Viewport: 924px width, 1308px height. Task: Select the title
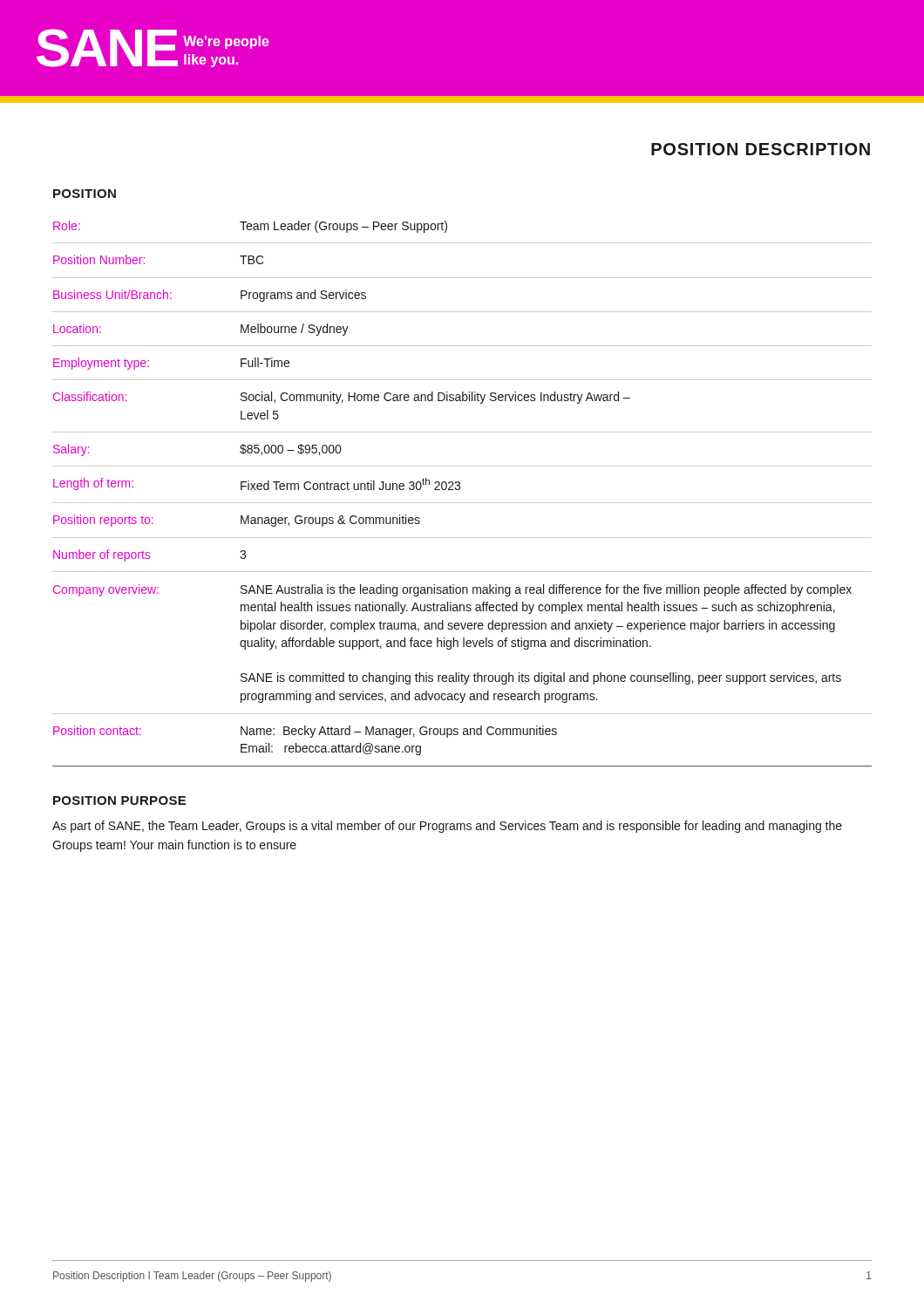(761, 149)
